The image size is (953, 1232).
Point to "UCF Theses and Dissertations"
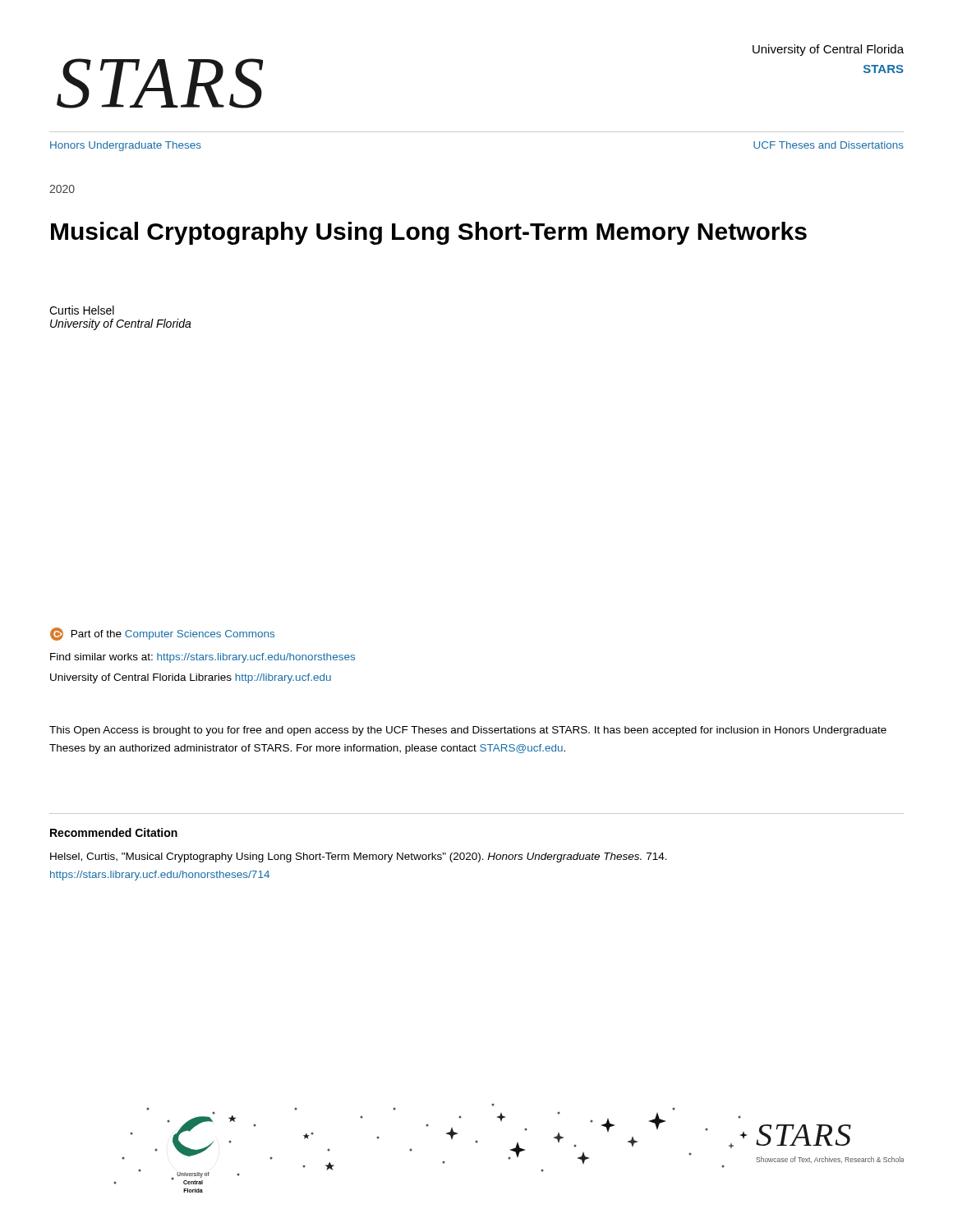828,145
